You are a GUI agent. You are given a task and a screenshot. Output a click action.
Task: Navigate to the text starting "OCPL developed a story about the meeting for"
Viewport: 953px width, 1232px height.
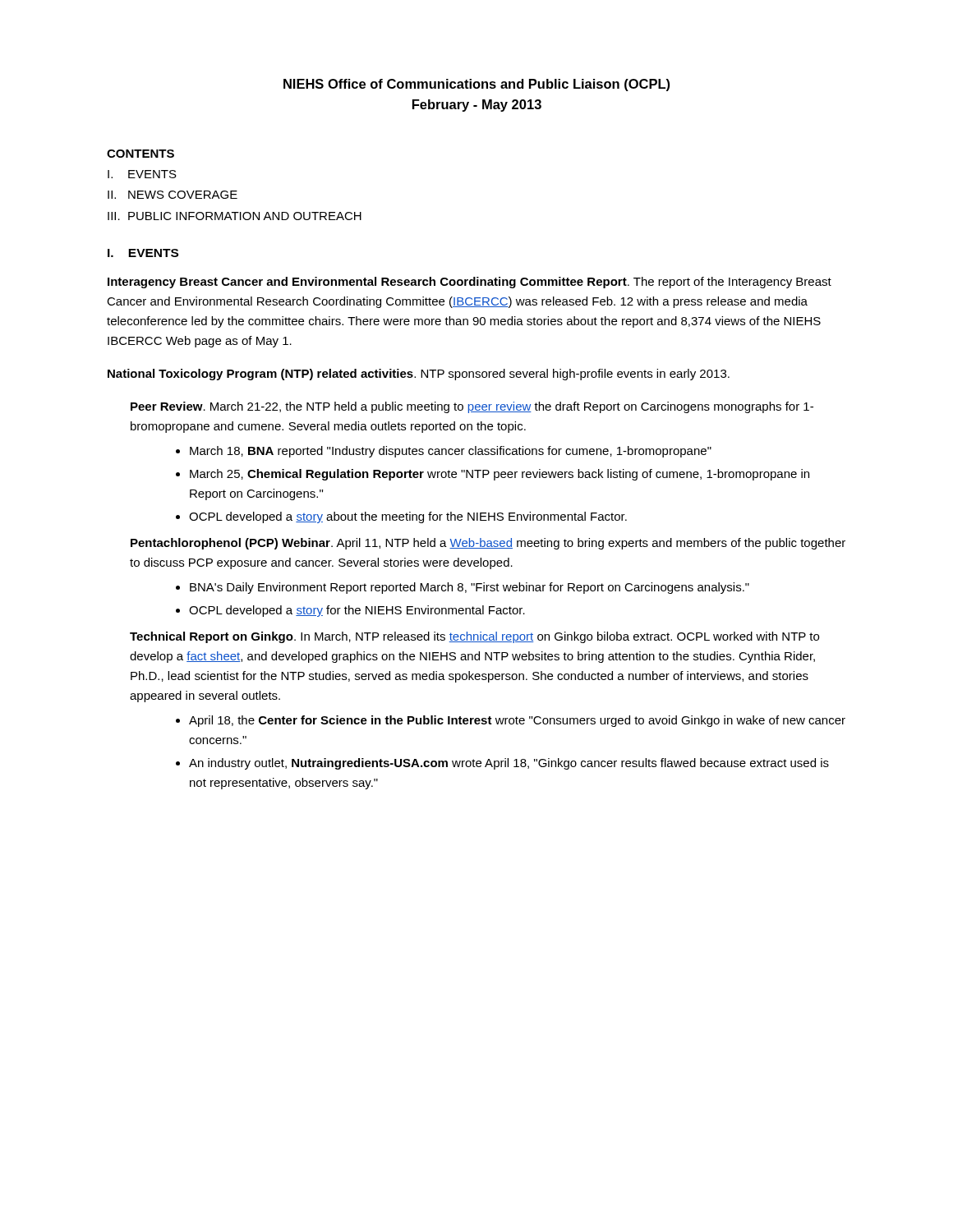point(408,516)
